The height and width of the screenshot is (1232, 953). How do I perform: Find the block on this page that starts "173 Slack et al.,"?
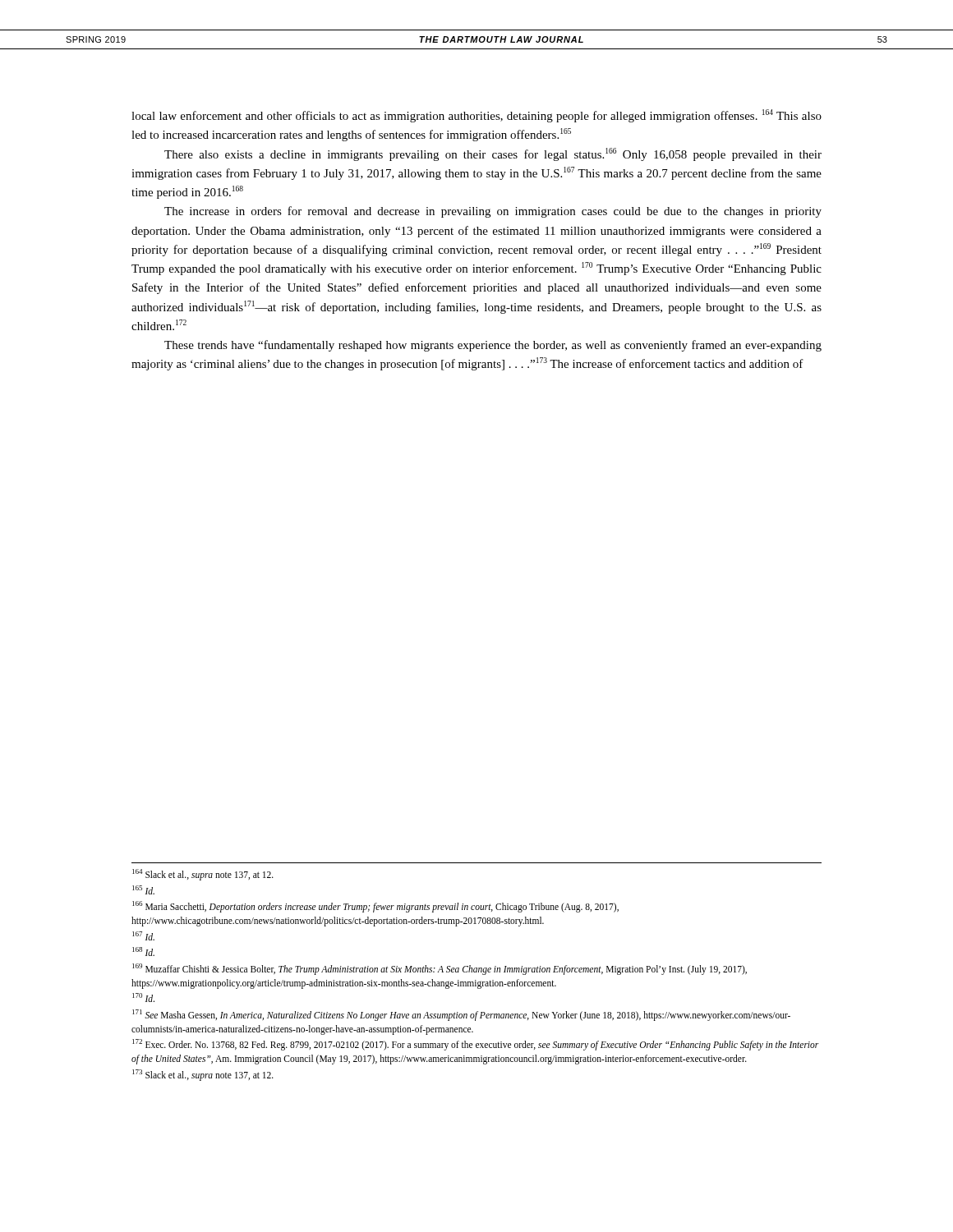tap(203, 1074)
